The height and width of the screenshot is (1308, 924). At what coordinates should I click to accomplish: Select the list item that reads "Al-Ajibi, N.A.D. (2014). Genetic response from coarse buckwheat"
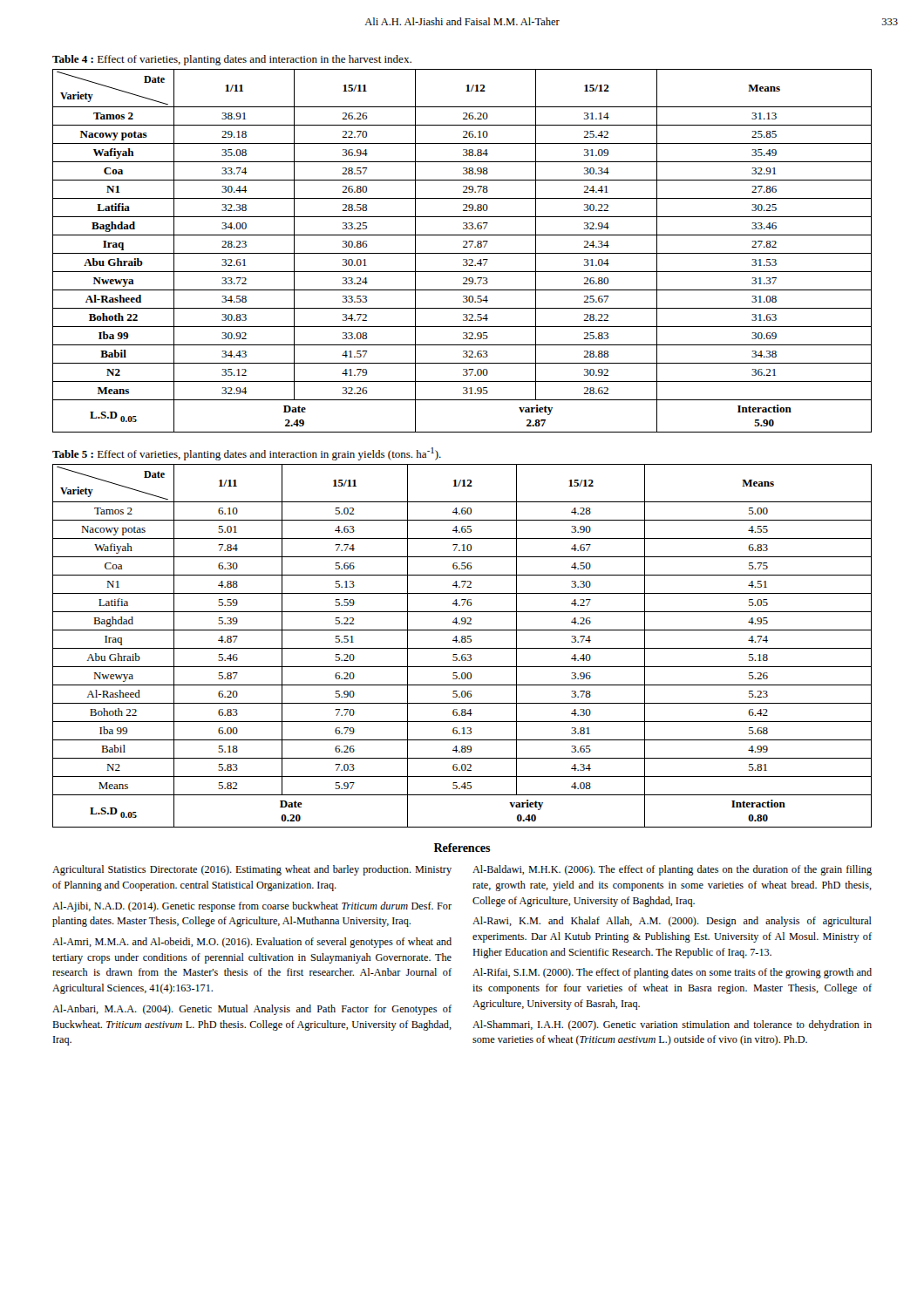pos(252,913)
